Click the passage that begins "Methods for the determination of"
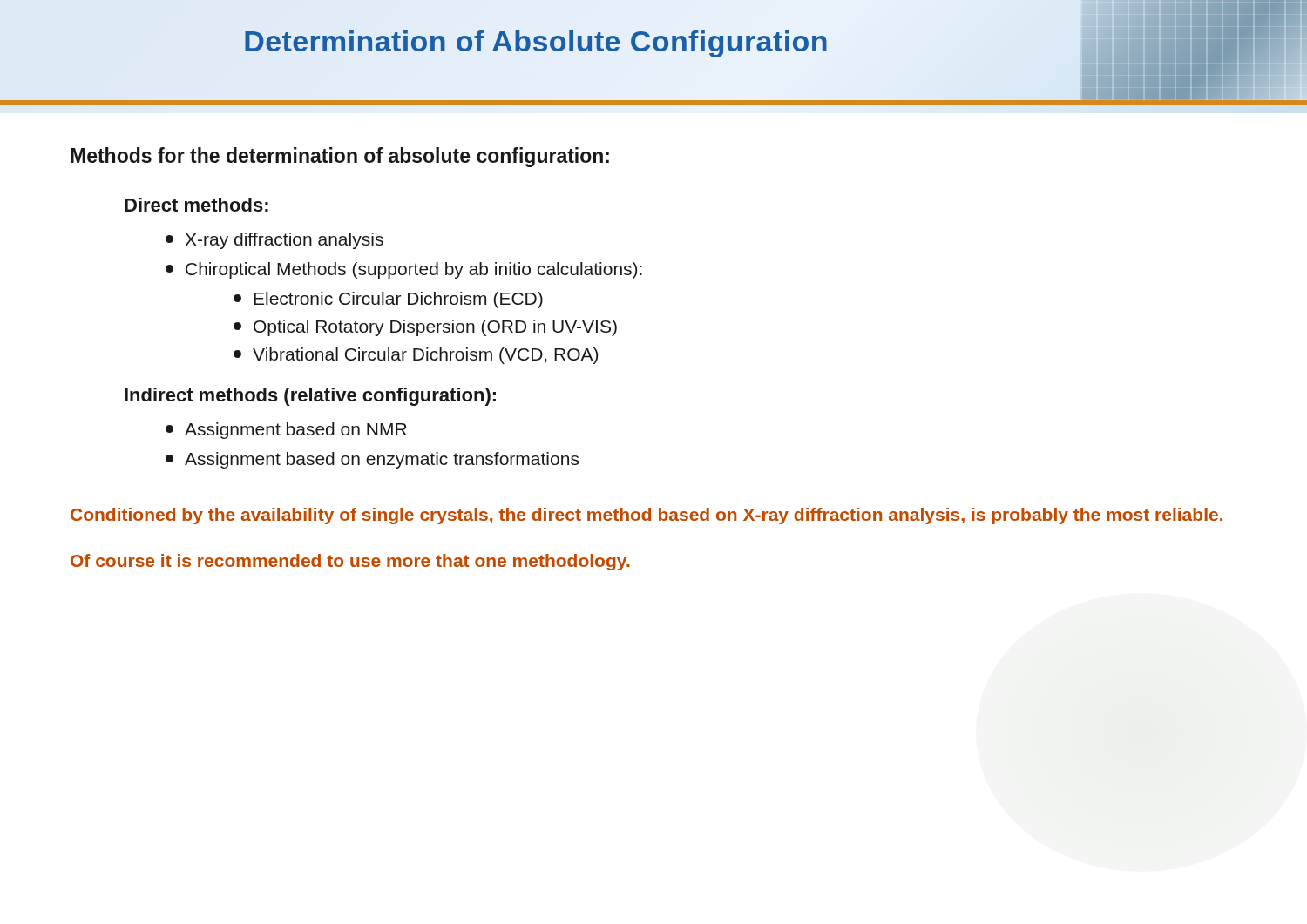1307x924 pixels. pyautogui.click(x=340, y=156)
